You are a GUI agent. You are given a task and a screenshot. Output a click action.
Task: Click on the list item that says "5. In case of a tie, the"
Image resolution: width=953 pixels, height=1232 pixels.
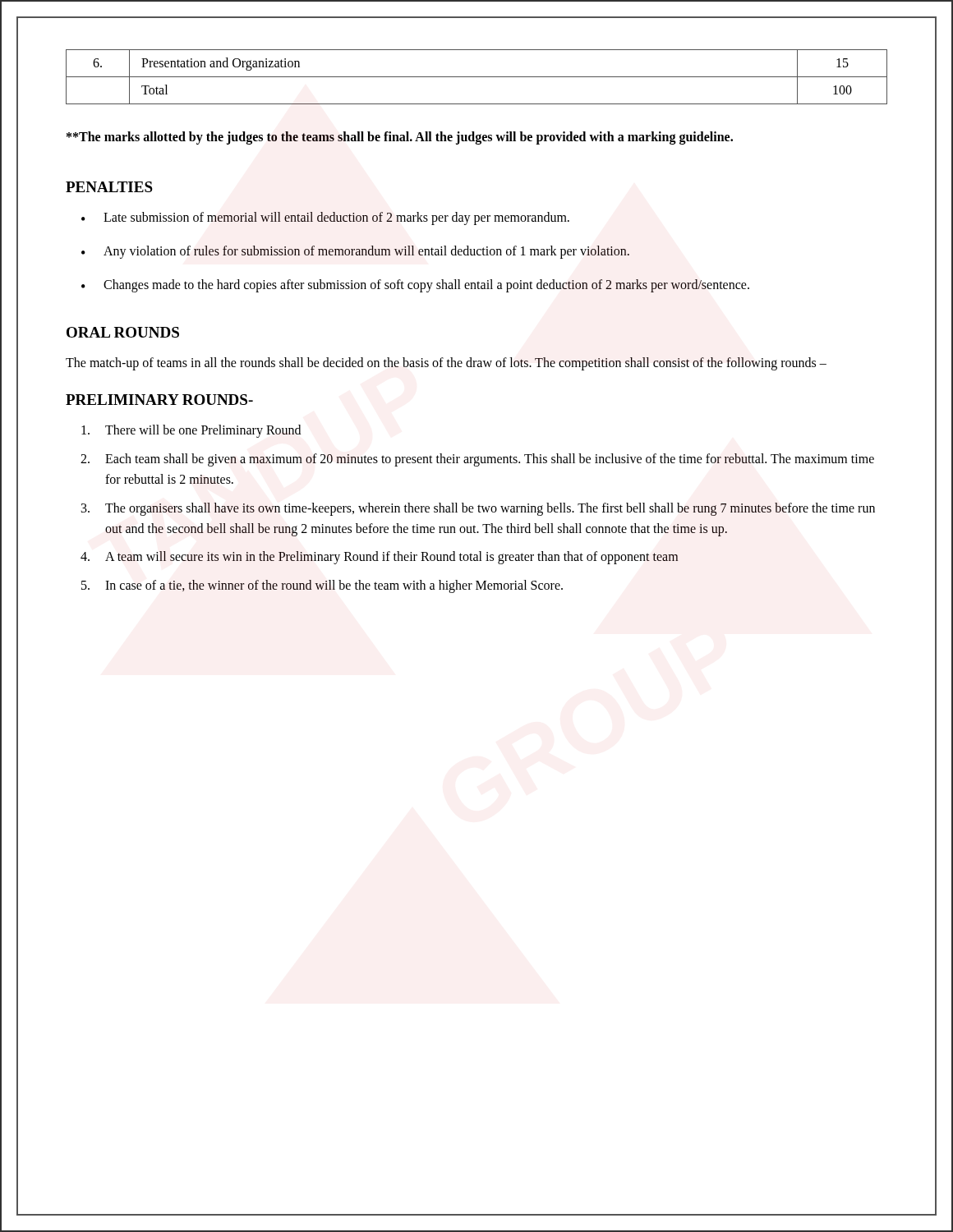(x=322, y=586)
